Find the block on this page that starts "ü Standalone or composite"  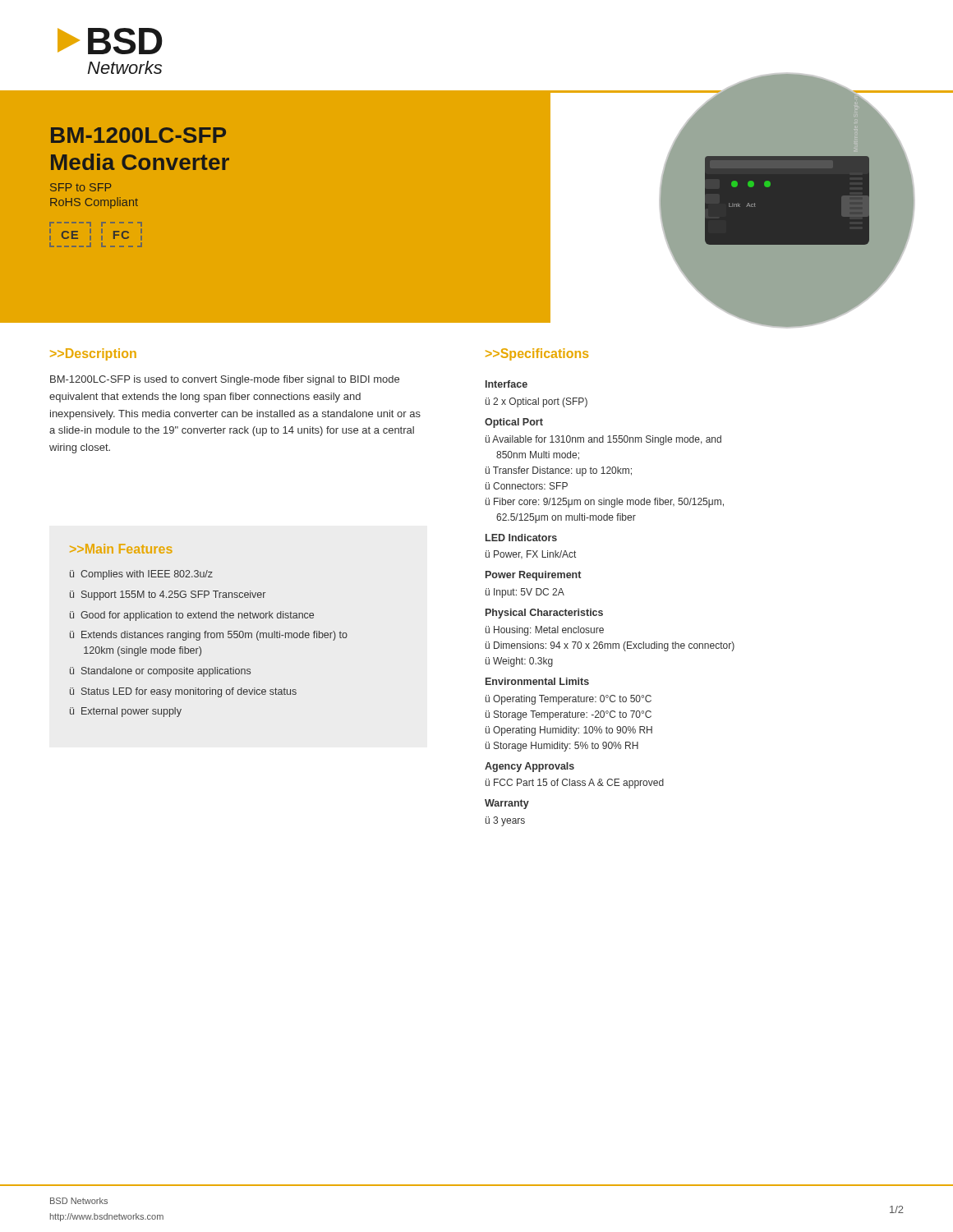pyautogui.click(x=160, y=671)
